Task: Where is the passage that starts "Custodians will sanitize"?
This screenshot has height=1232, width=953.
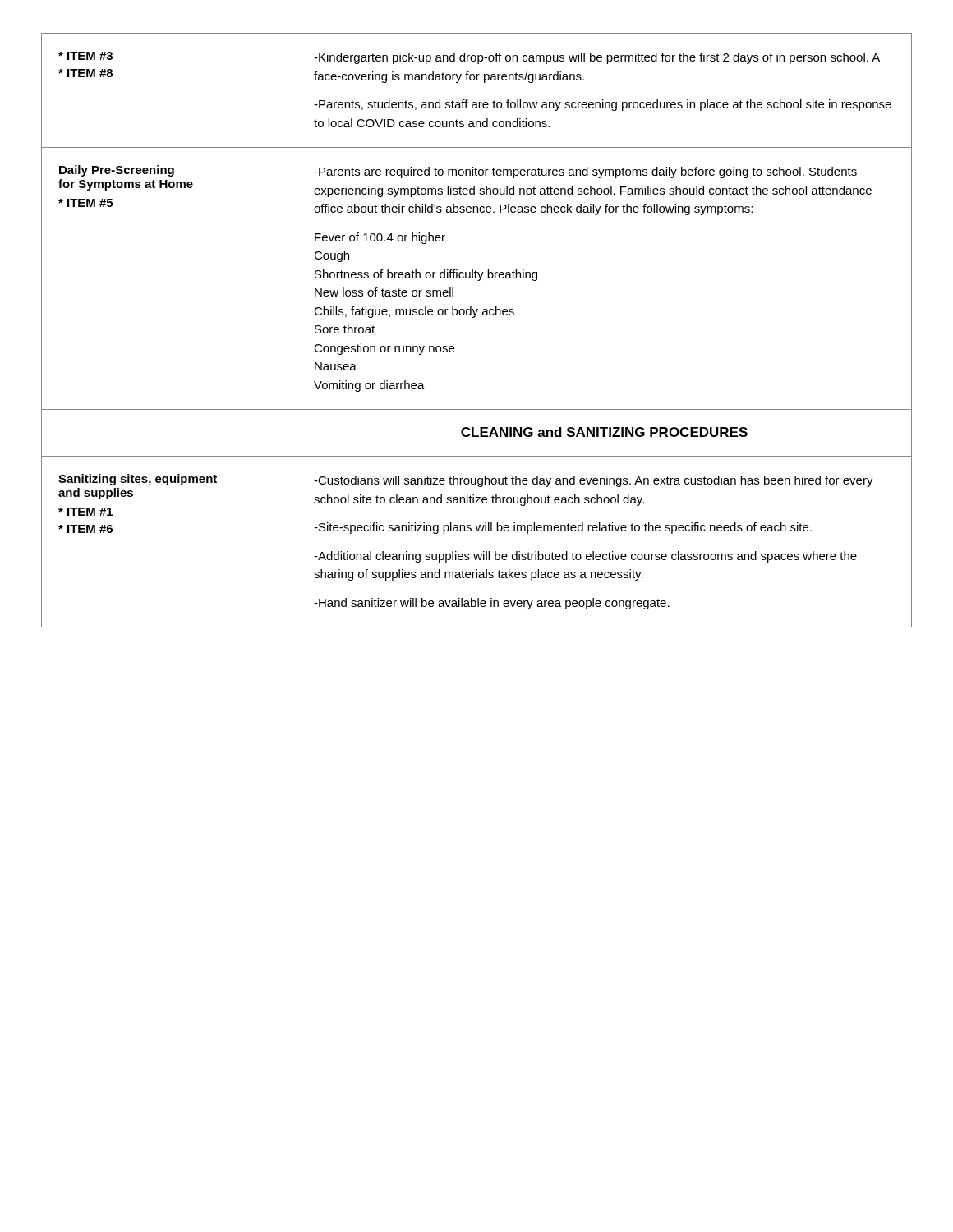Action: [604, 542]
